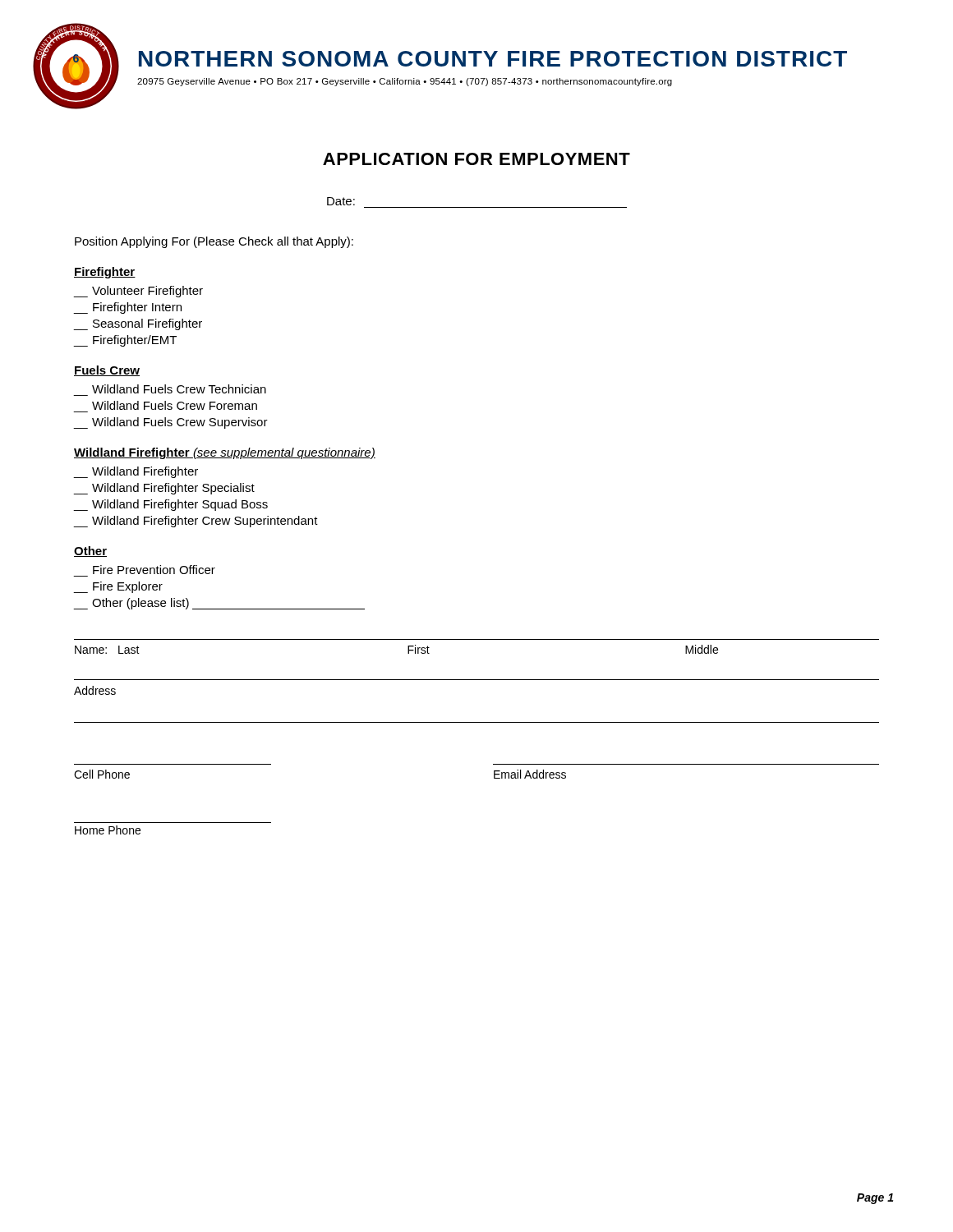This screenshot has width=953, height=1232.
Task: Point to the passage starting "__ Wildland Firefighter Crew Superintendant"
Action: tap(196, 520)
